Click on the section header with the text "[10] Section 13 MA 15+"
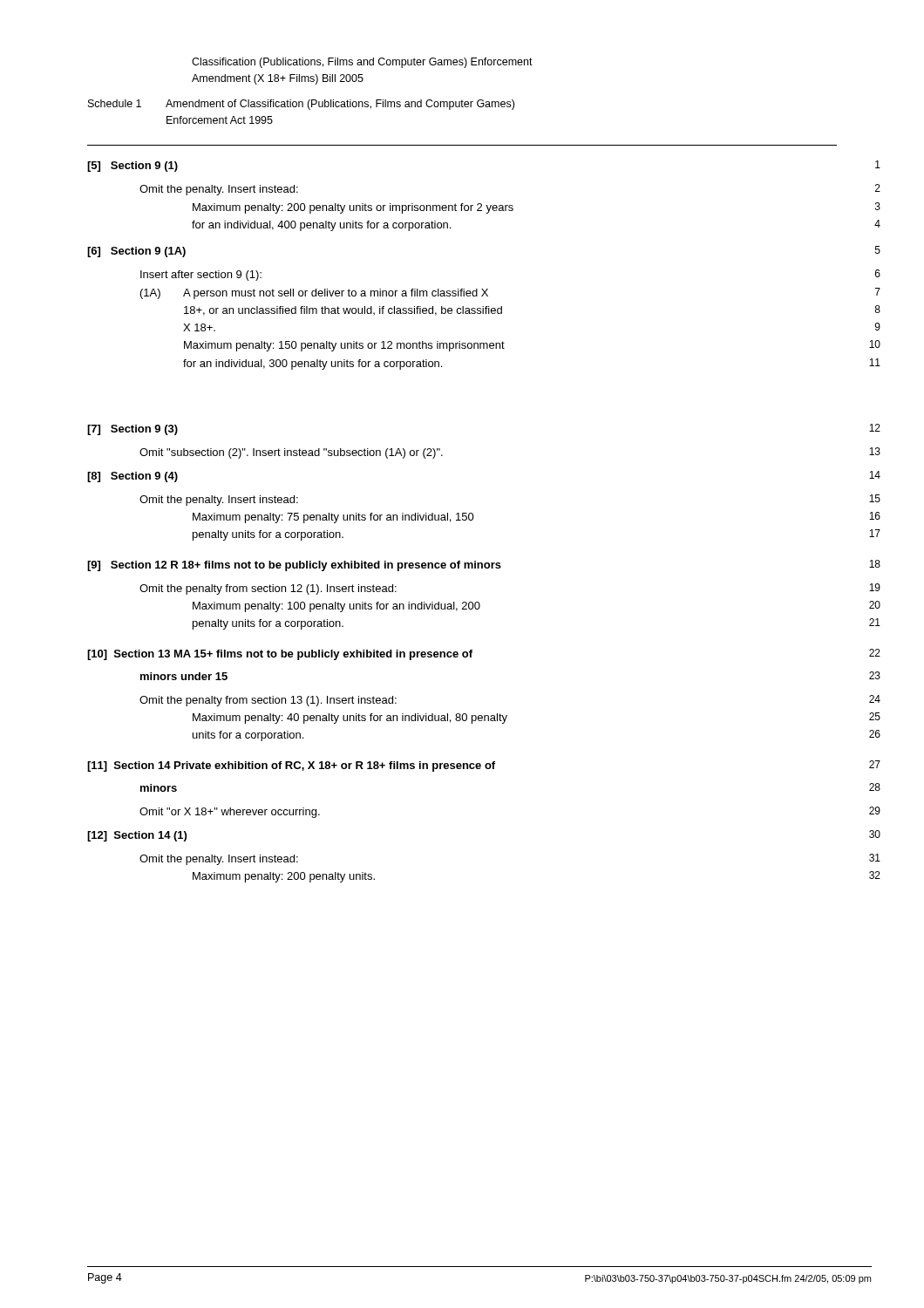Viewport: 924px width, 1308px height. 283,654
